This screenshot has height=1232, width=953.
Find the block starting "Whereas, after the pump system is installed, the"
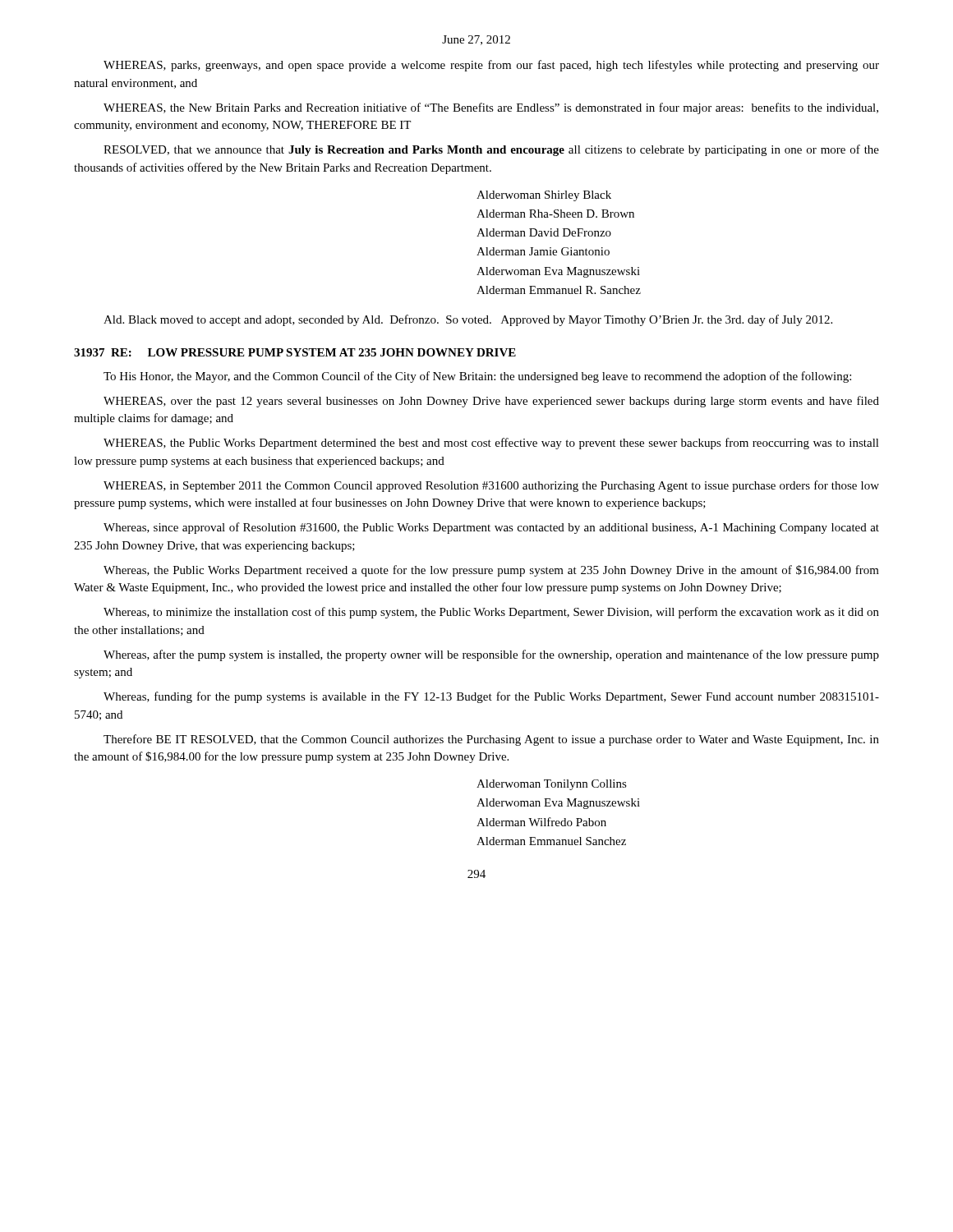pyautogui.click(x=476, y=663)
